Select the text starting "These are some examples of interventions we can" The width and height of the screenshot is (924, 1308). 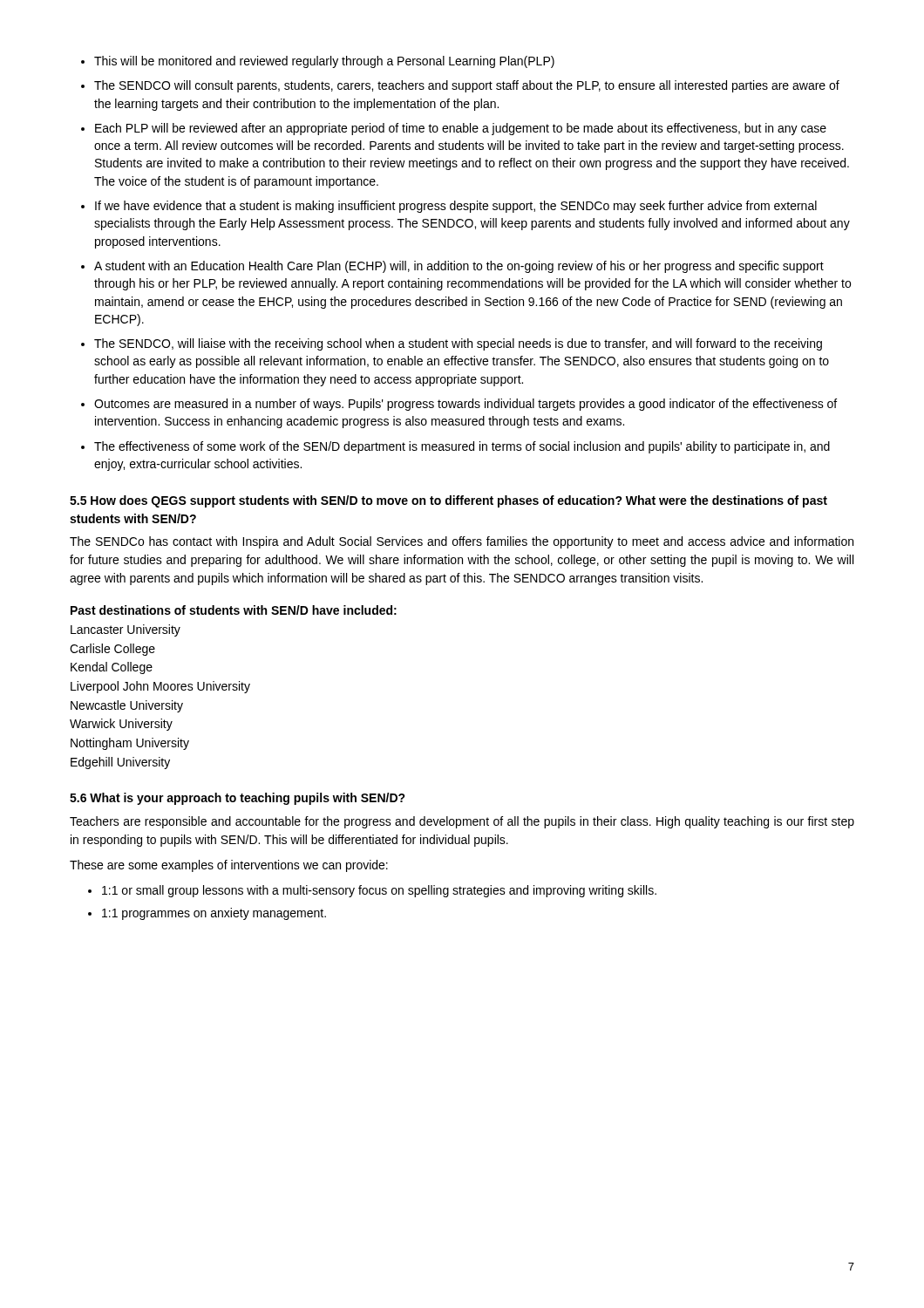(229, 865)
